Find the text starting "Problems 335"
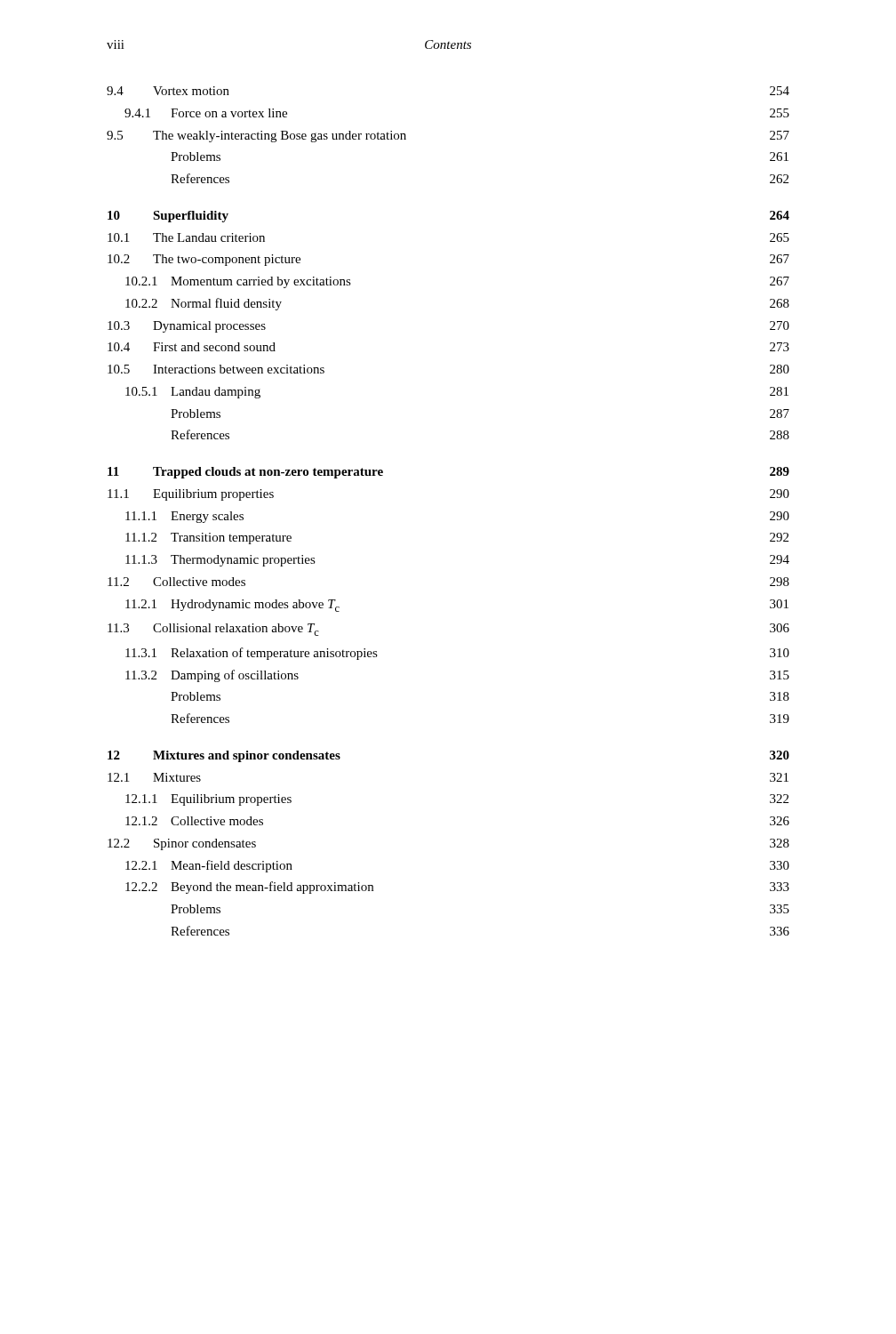 coord(198,908)
